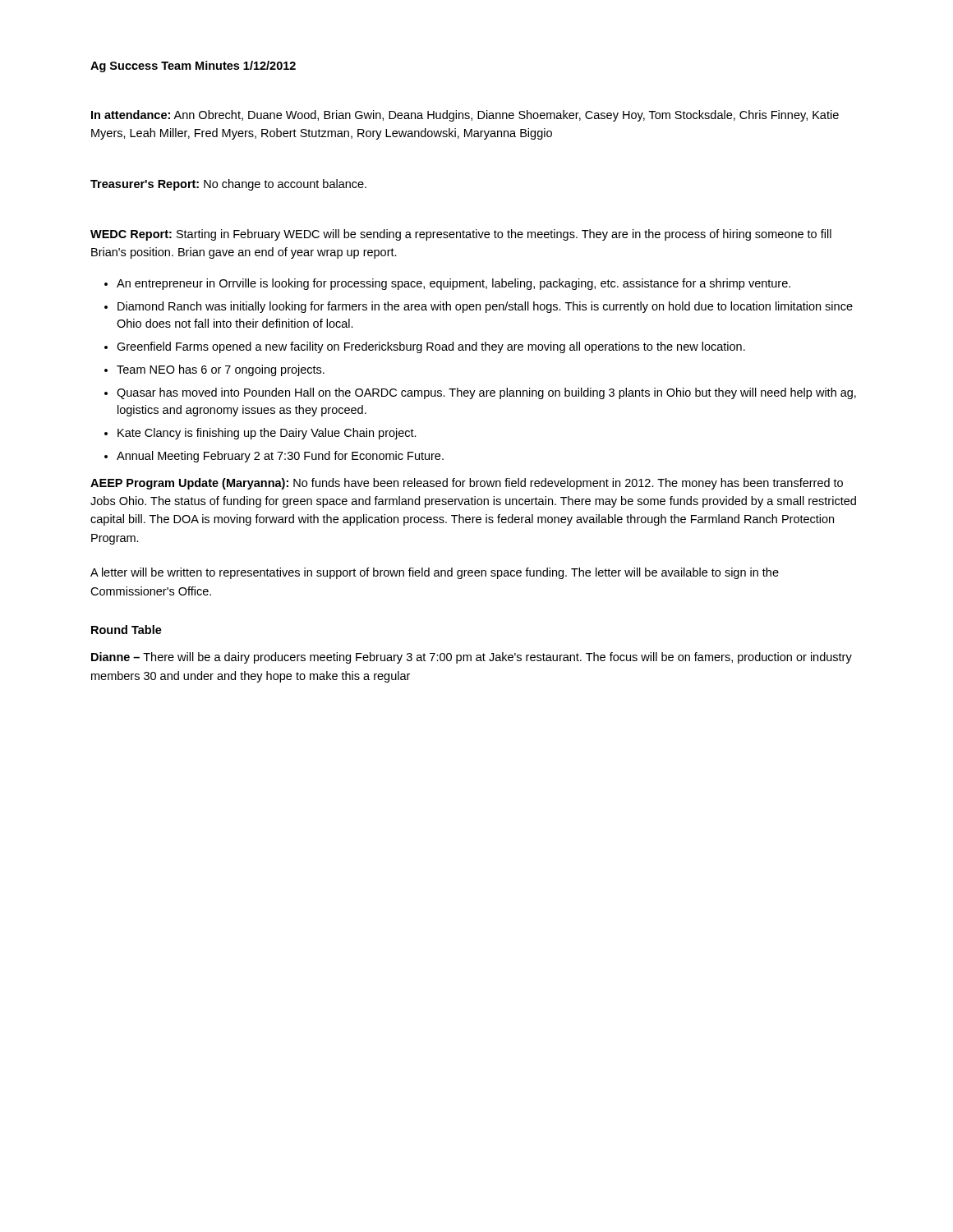Select the list item containing "An entrepreneur in Orrville"
Image resolution: width=953 pixels, height=1232 pixels.
pos(454,283)
